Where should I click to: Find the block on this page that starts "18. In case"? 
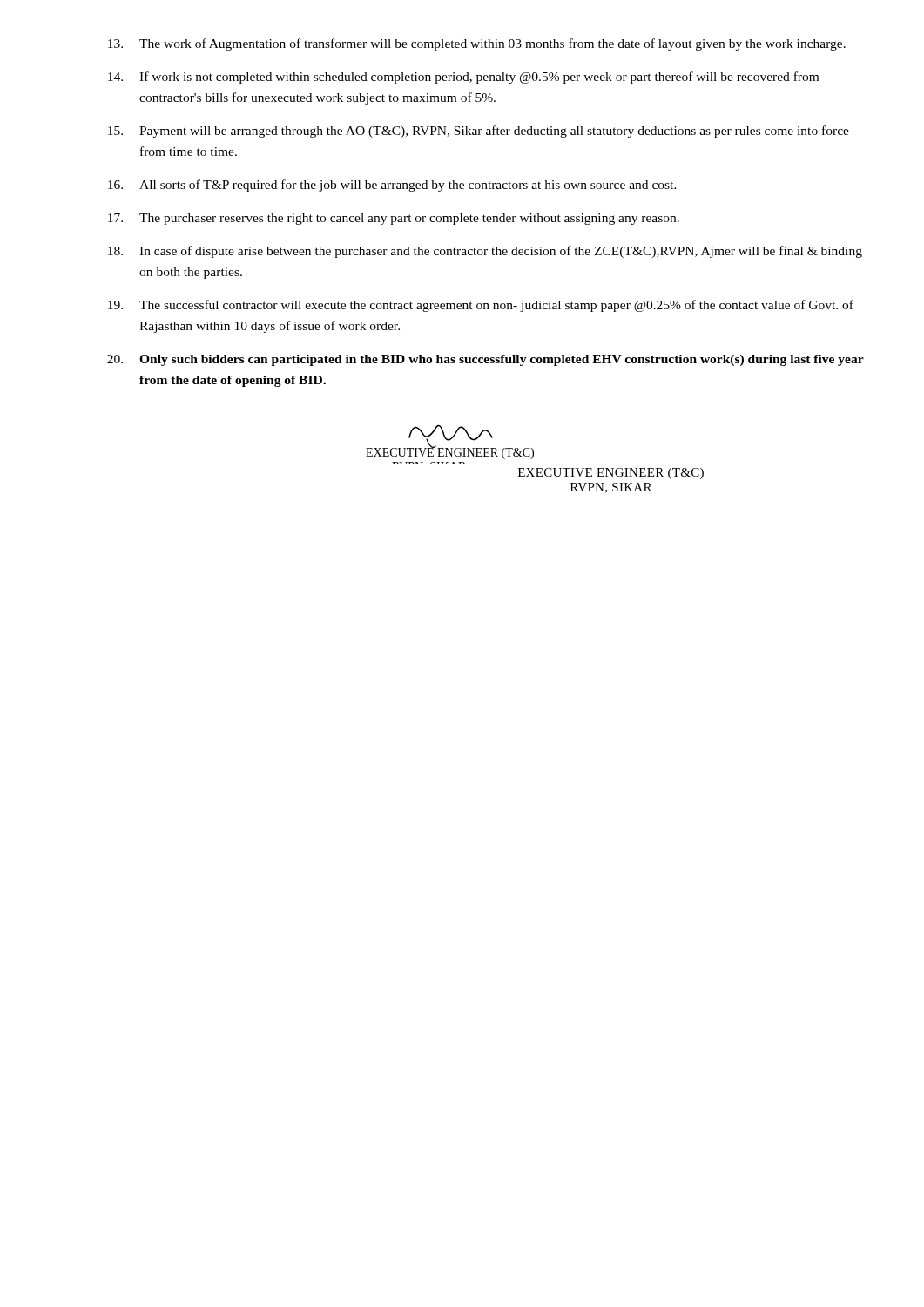pos(472,262)
